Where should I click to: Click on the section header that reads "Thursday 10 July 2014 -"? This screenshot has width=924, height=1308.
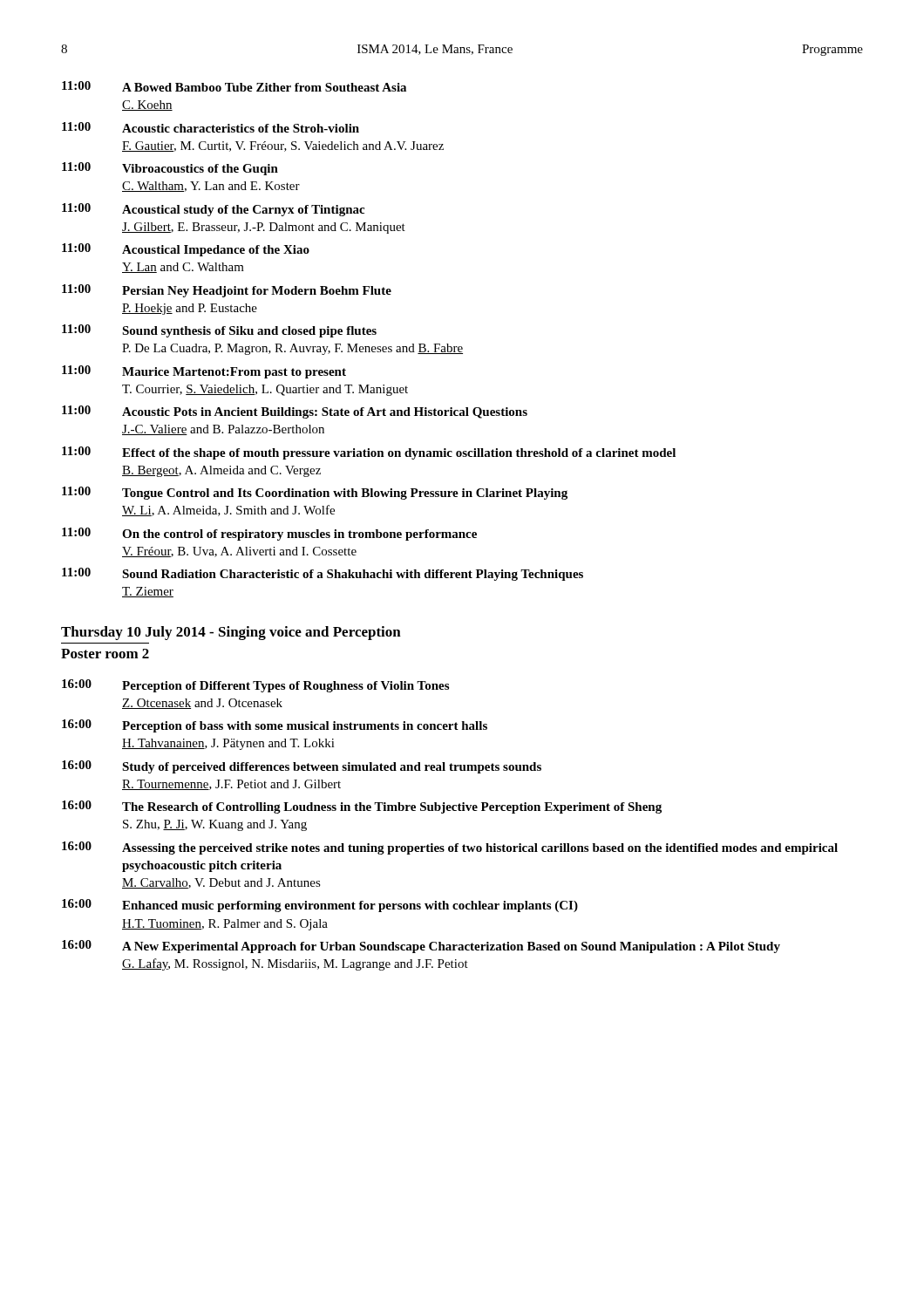[x=231, y=633]
